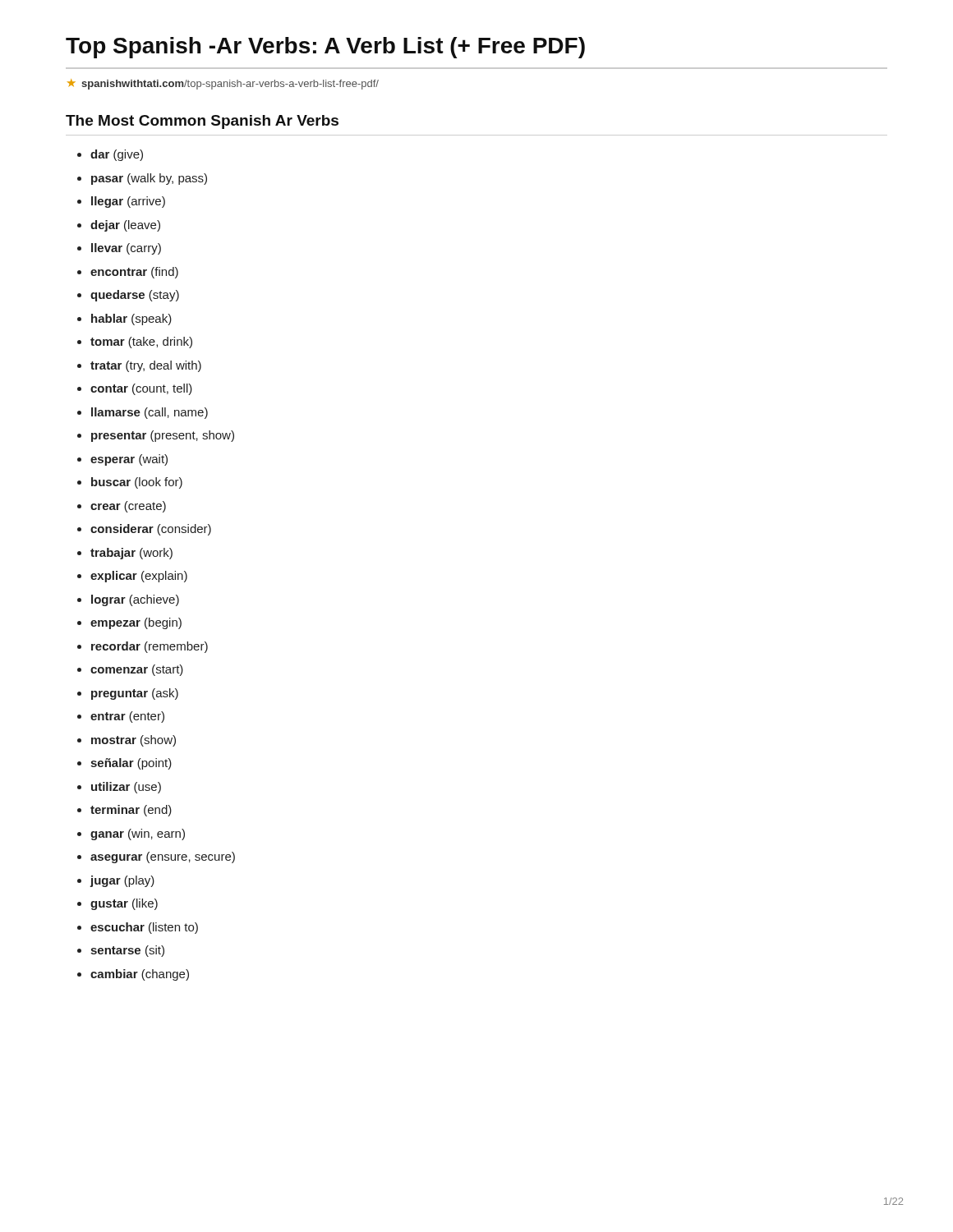This screenshot has height=1232, width=953.
Task: Where does it say "comenzar (start)"?
Action: pos(137,669)
